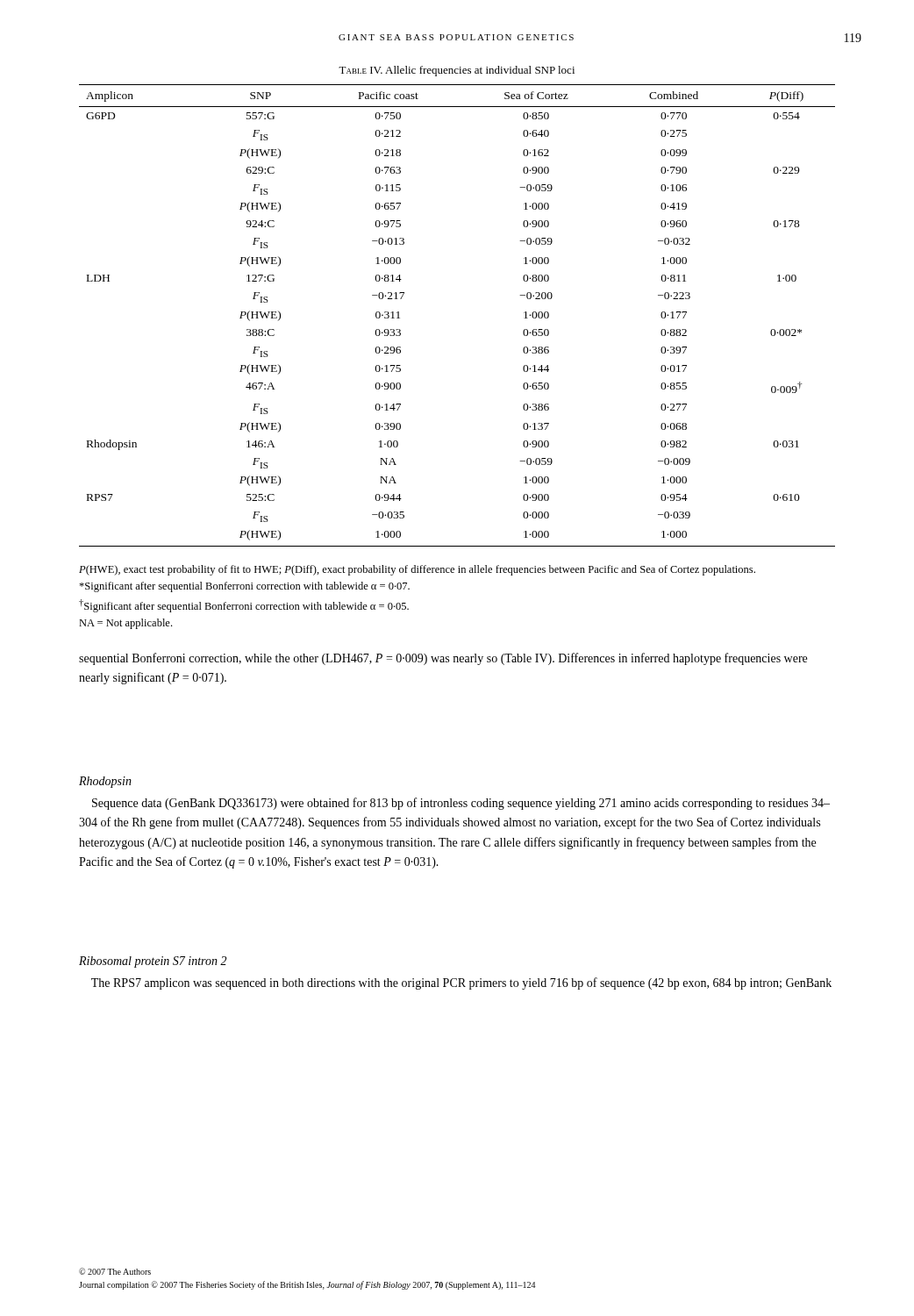Point to the block beginning "P(HWE), exact test"
The image size is (914, 1316).
coord(417,596)
